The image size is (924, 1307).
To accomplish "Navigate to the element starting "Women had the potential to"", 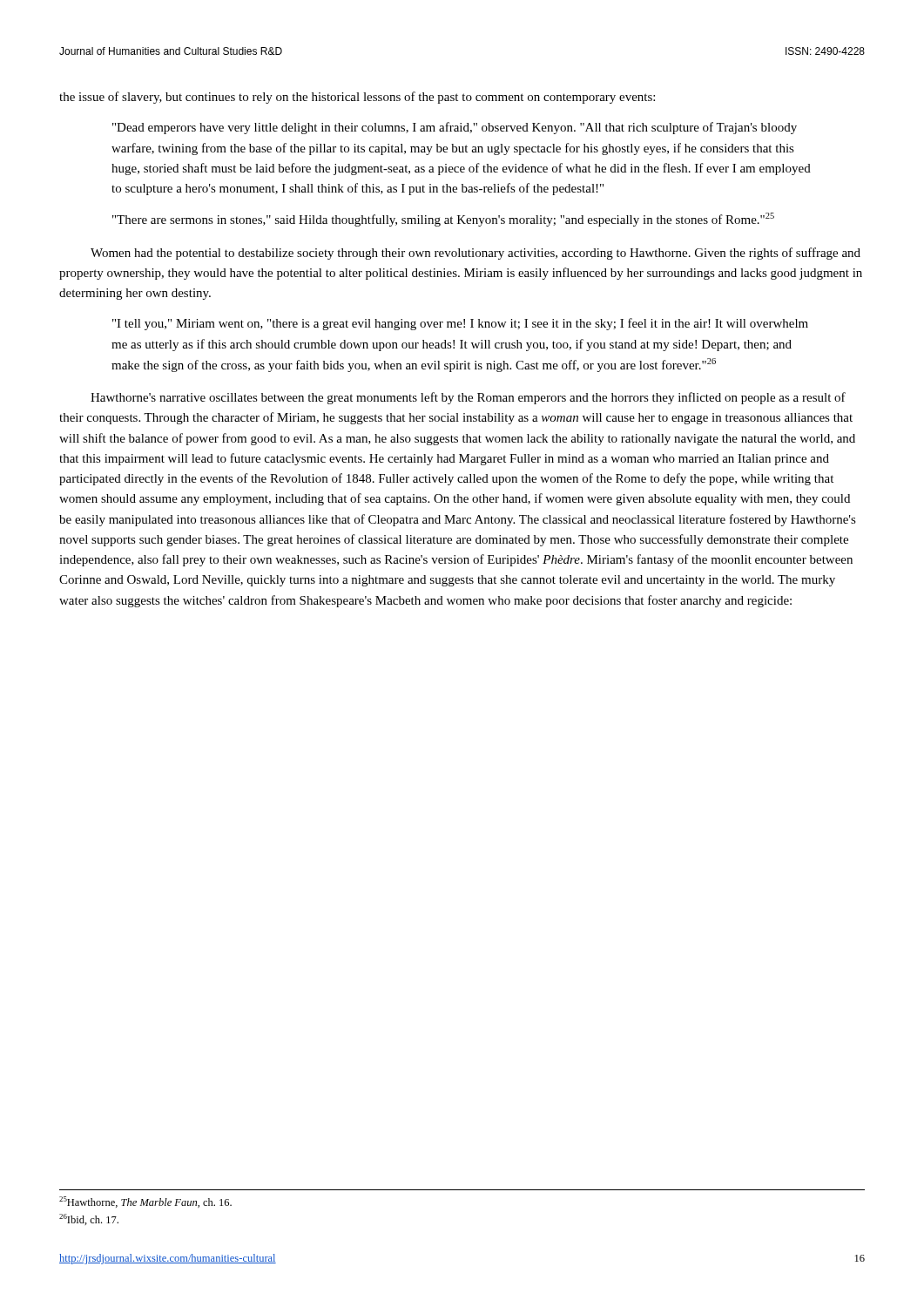I will coord(461,273).
